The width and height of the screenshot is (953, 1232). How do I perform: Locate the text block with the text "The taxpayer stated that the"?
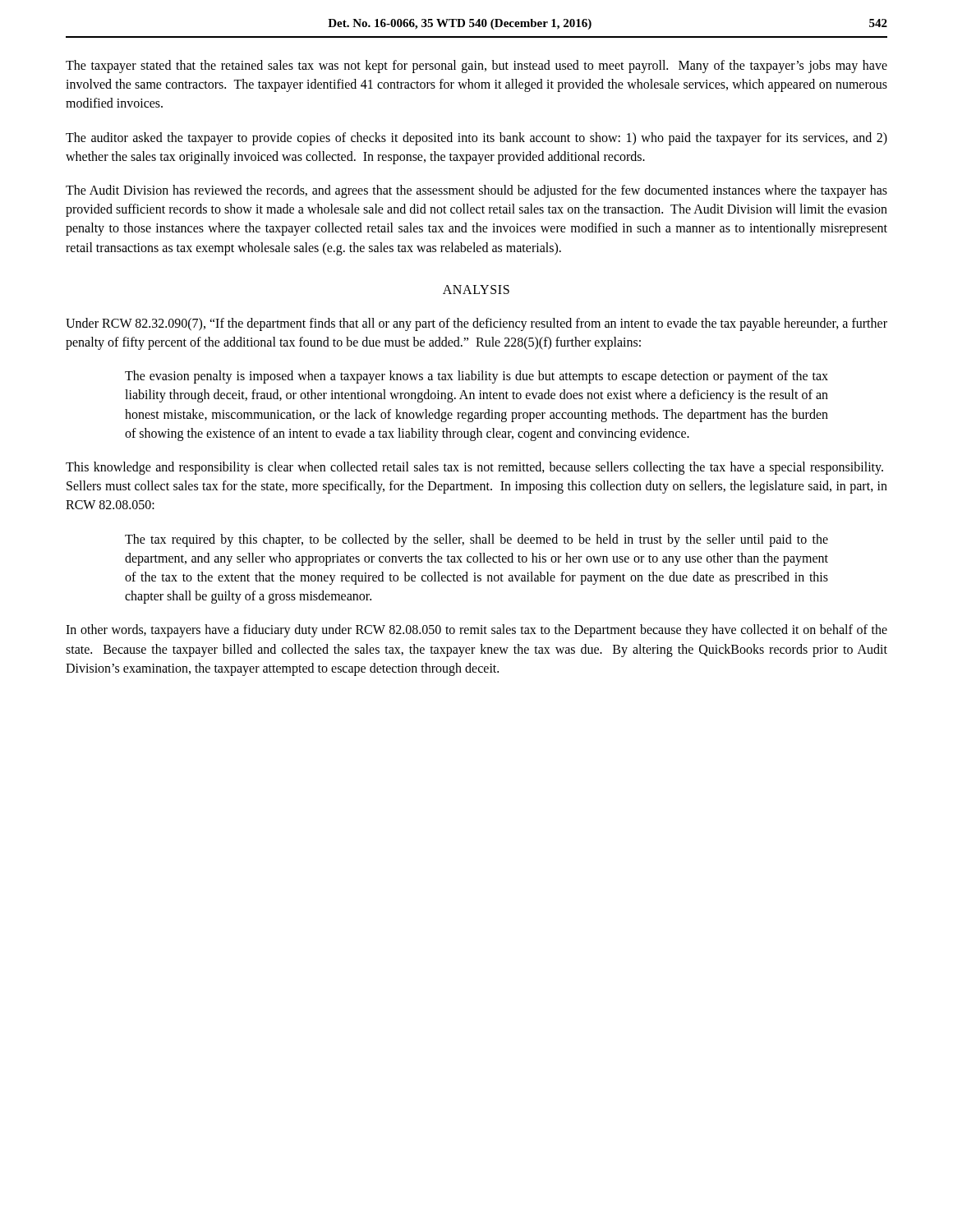click(x=476, y=84)
